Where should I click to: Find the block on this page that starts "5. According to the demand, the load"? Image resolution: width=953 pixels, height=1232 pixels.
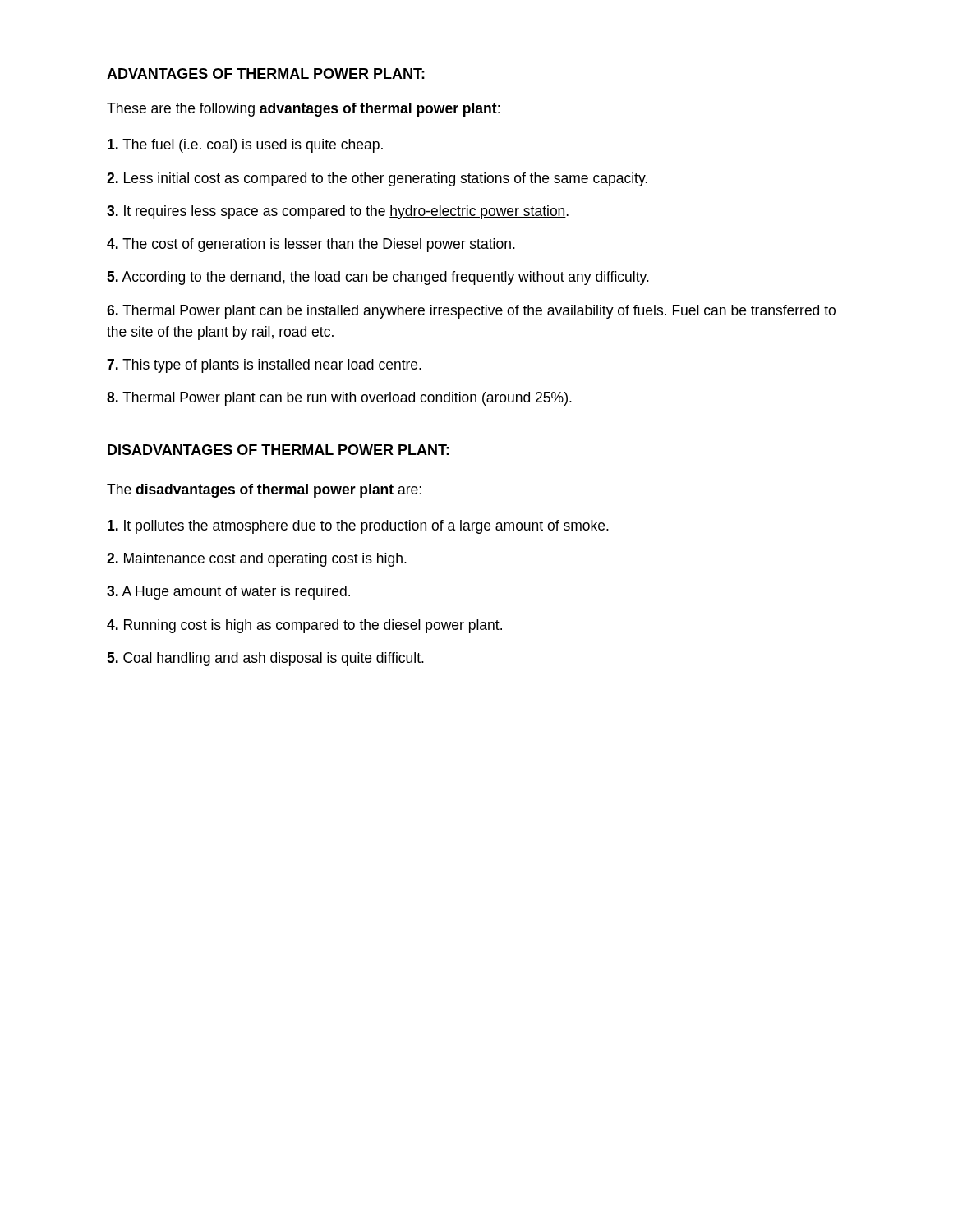(x=378, y=277)
